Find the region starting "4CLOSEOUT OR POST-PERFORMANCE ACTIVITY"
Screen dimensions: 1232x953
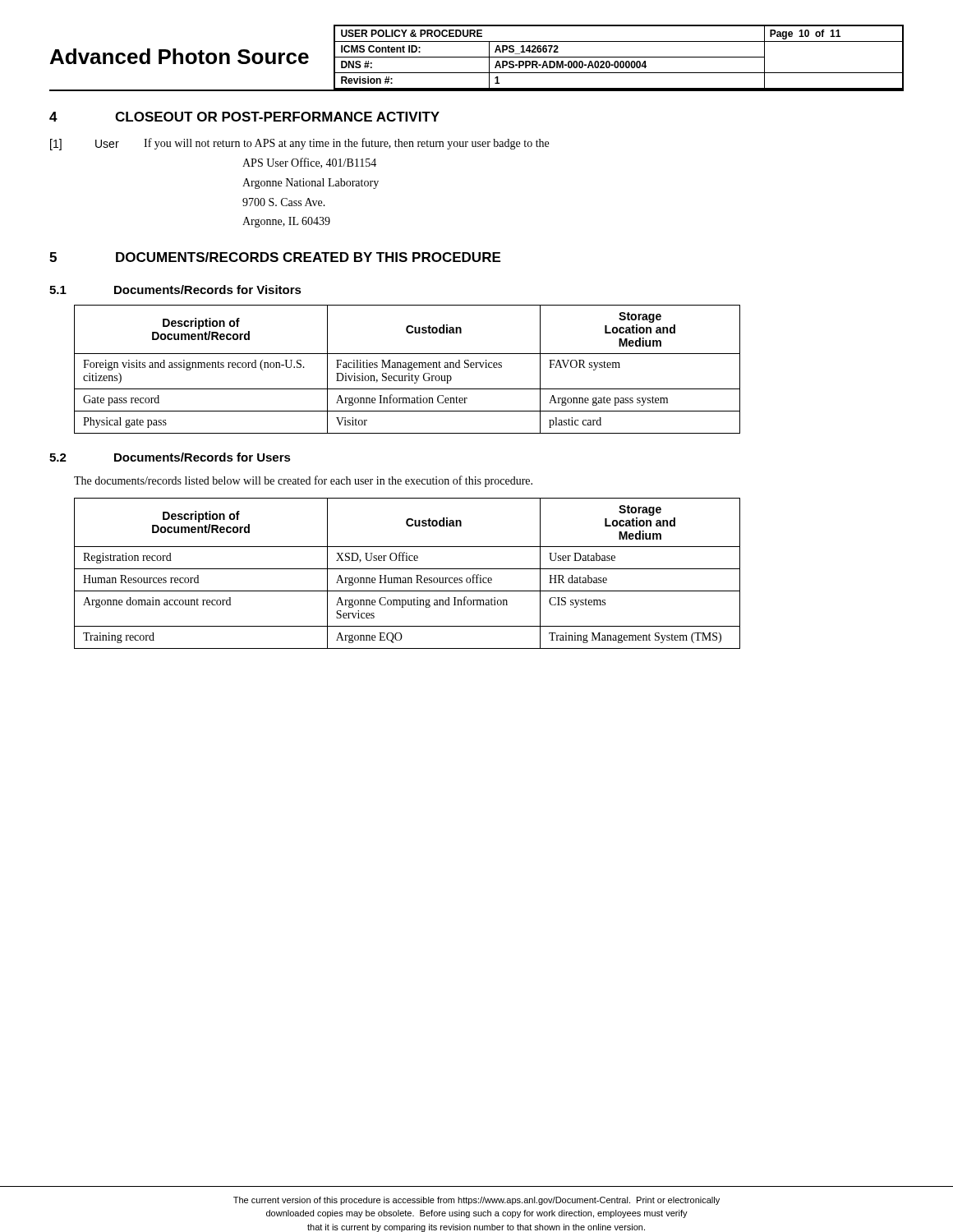pos(244,117)
